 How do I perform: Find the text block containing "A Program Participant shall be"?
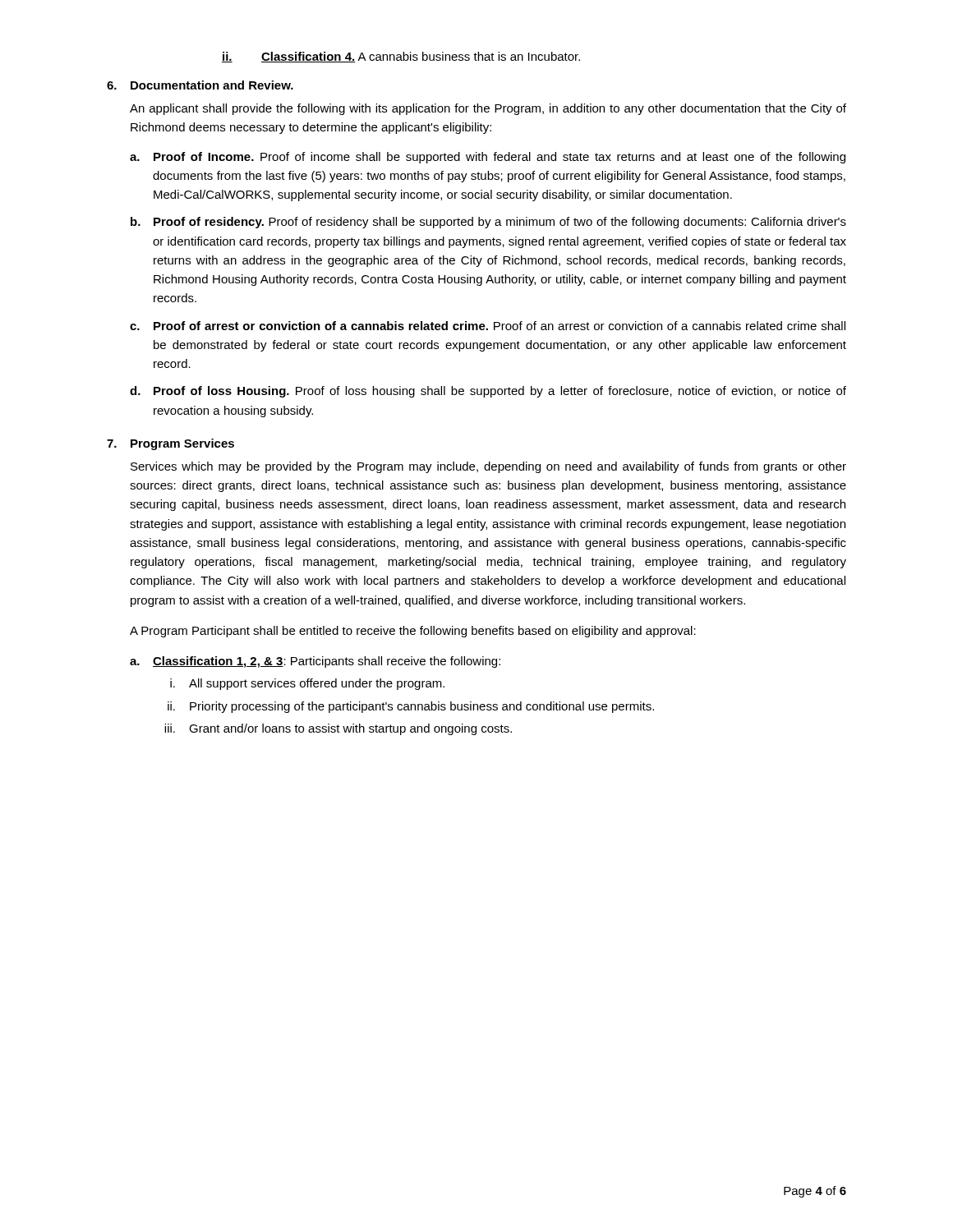pyautogui.click(x=413, y=630)
